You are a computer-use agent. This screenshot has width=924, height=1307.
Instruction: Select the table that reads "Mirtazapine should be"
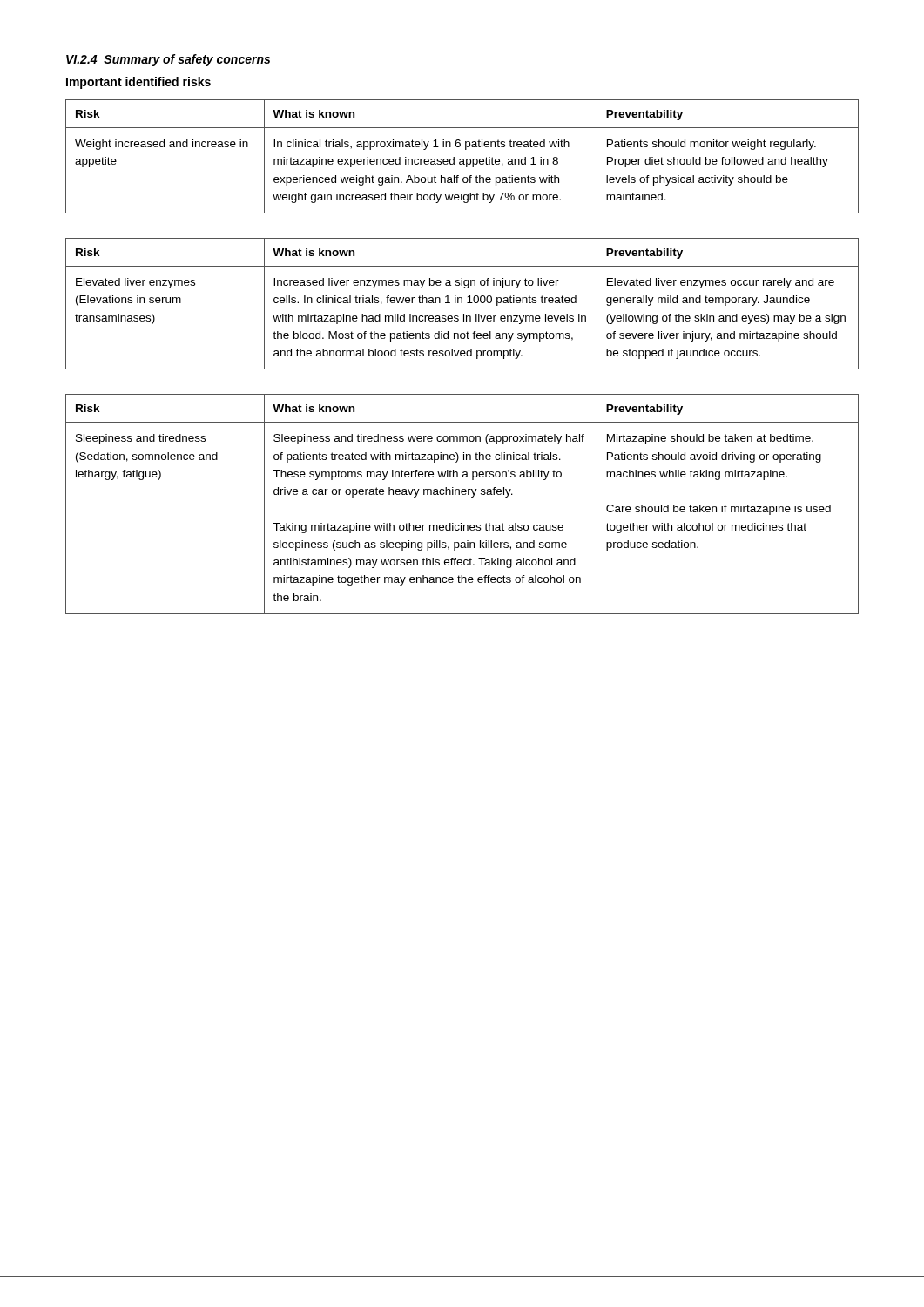point(462,504)
